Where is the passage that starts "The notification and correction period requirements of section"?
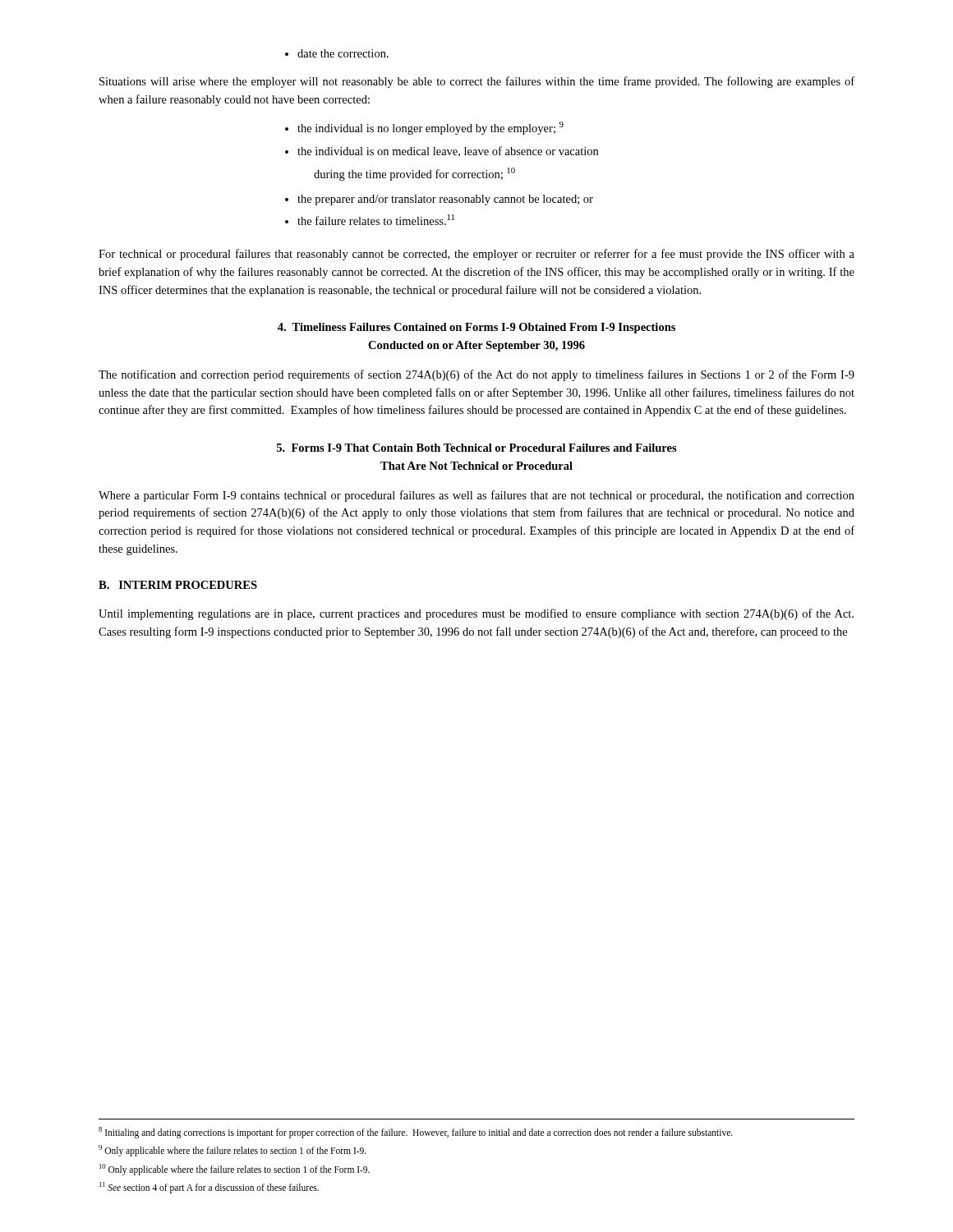953x1232 pixels. [476, 392]
